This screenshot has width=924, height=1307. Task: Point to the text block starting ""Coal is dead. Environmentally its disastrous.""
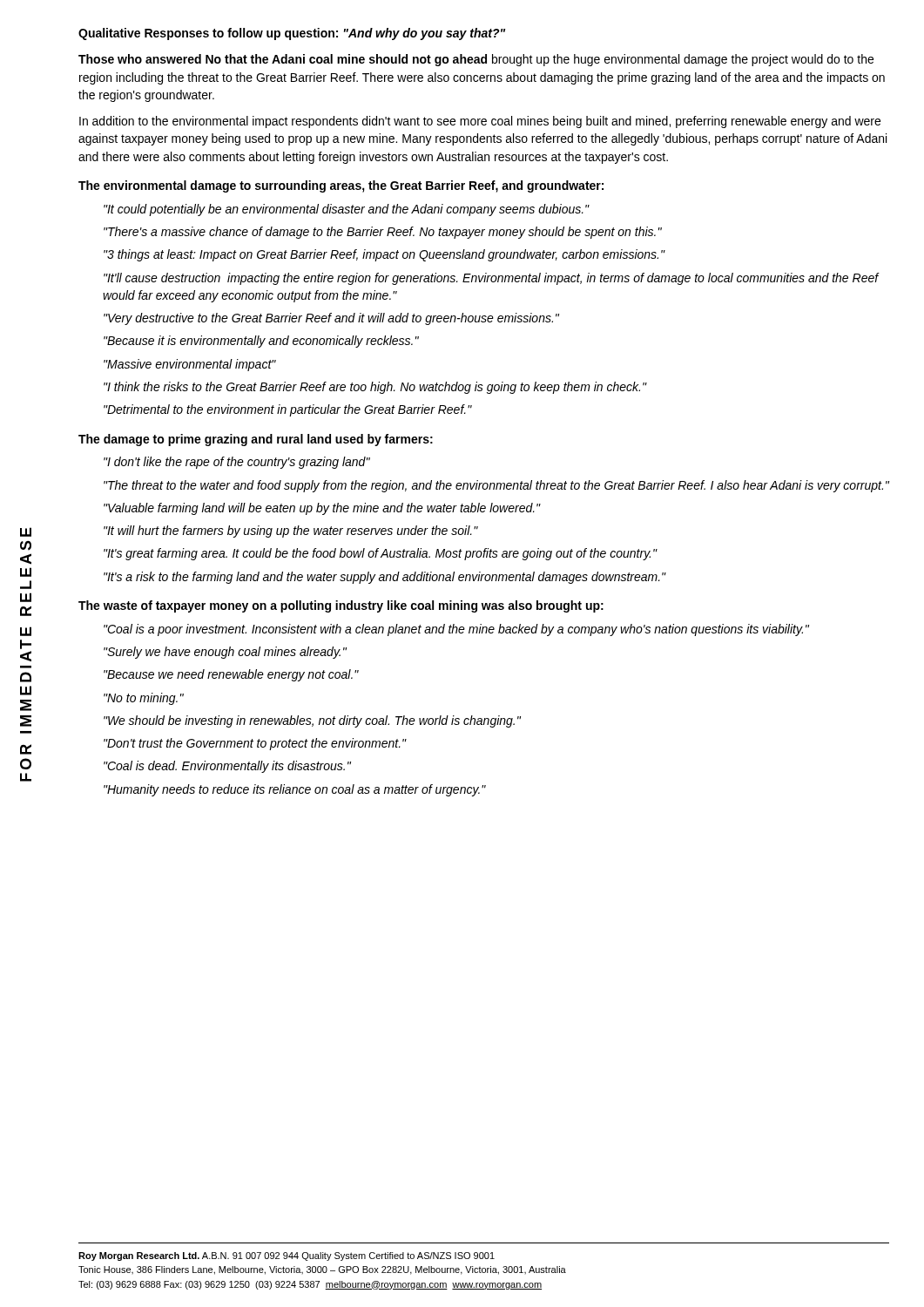tap(227, 766)
